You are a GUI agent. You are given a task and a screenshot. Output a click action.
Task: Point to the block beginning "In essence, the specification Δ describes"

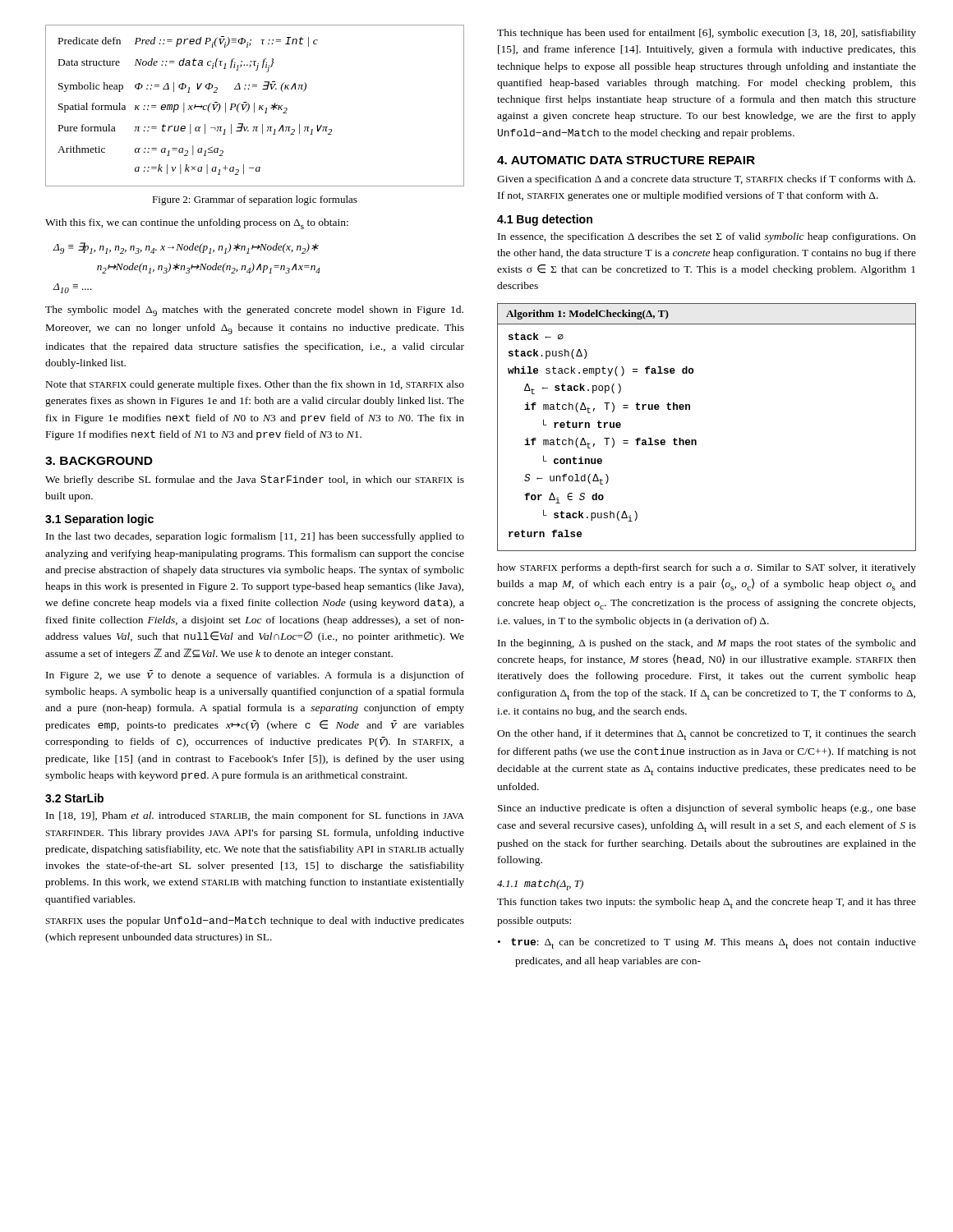(707, 261)
